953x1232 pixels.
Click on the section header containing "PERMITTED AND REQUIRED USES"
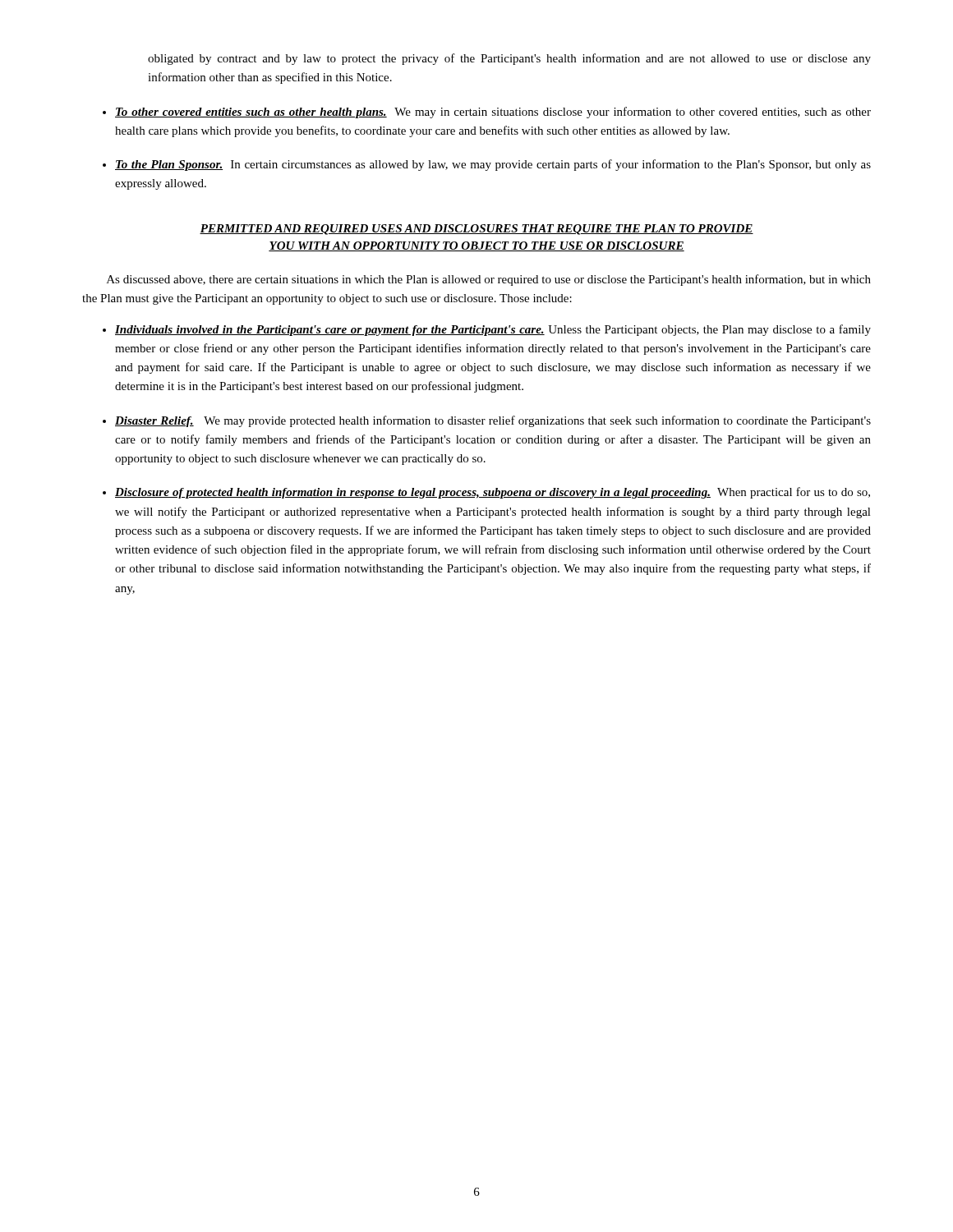(476, 238)
